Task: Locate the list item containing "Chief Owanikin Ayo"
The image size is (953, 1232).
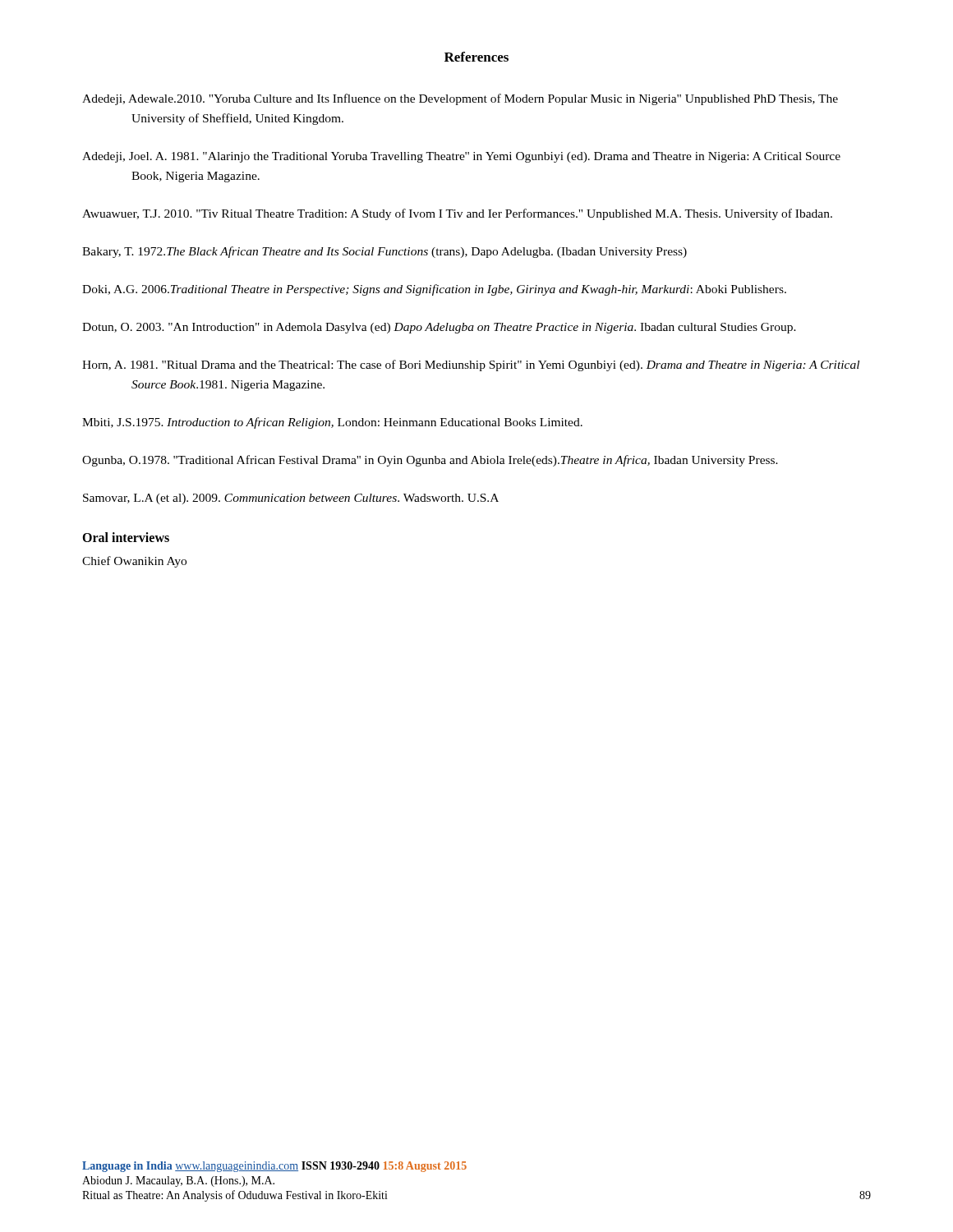Action: click(x=135, y=561)
